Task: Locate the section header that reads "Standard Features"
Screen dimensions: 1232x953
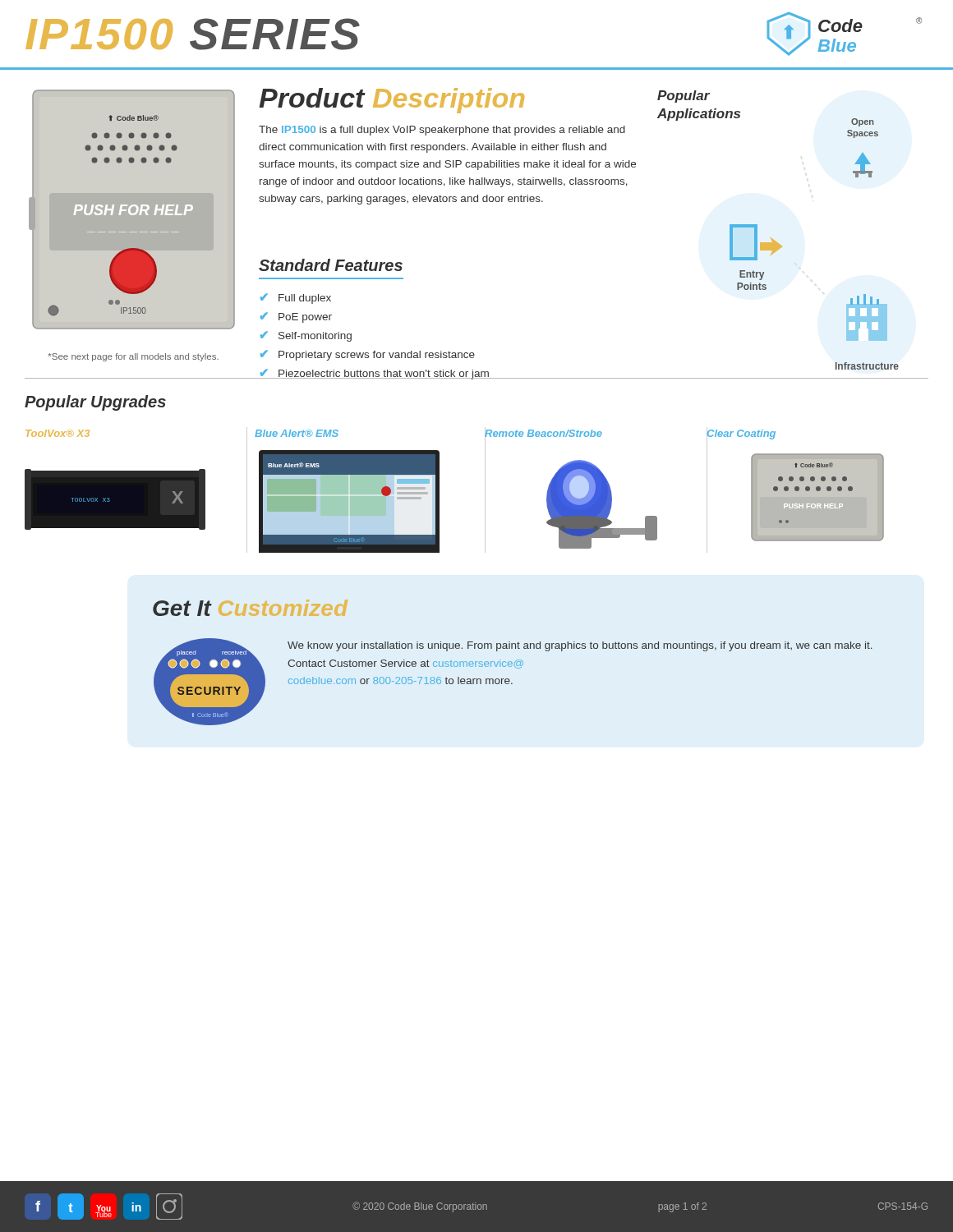Action: pyautogui.click(x=331, y=268)
